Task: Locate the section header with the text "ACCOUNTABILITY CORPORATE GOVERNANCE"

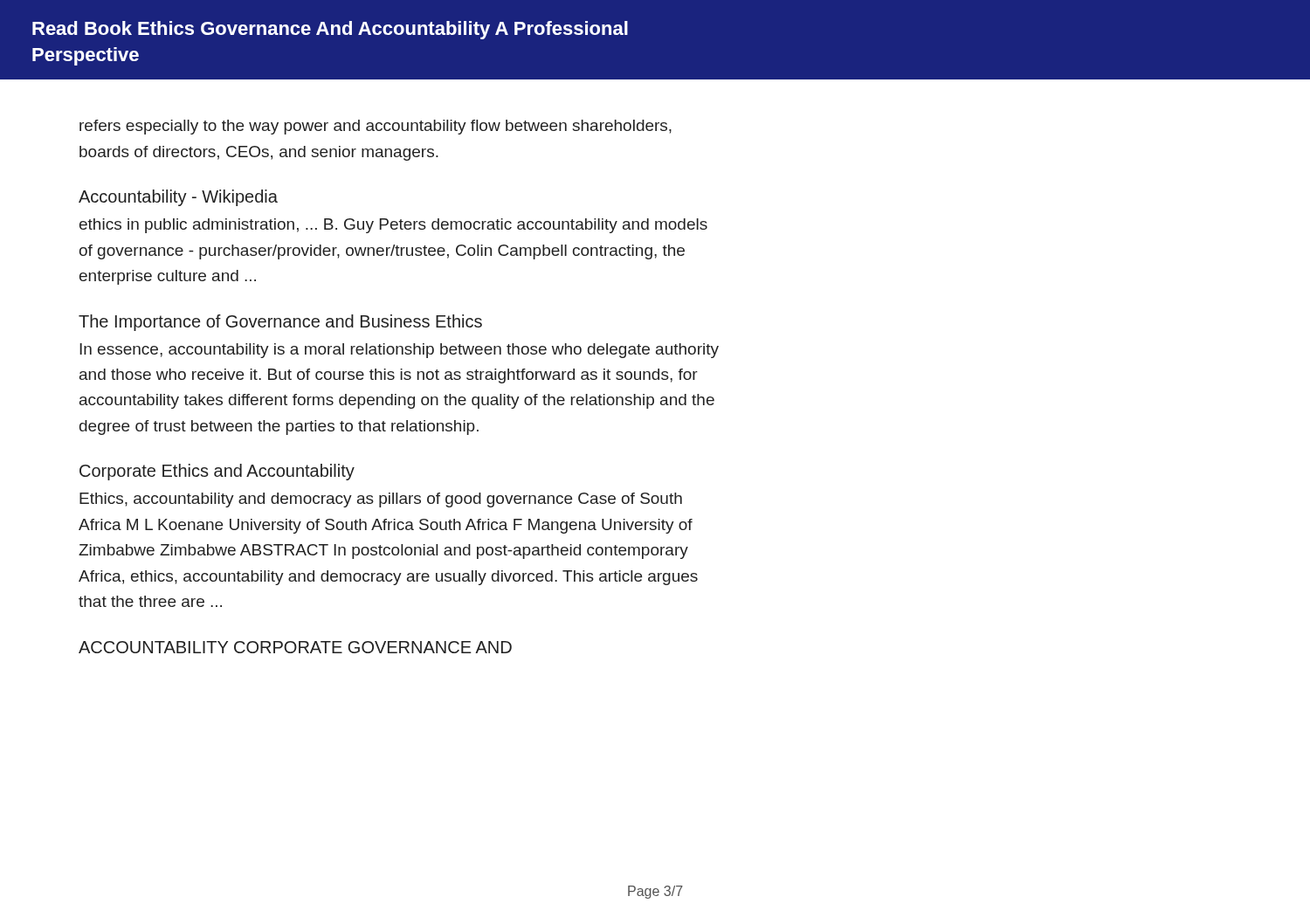Action: (x=296, y=647)
